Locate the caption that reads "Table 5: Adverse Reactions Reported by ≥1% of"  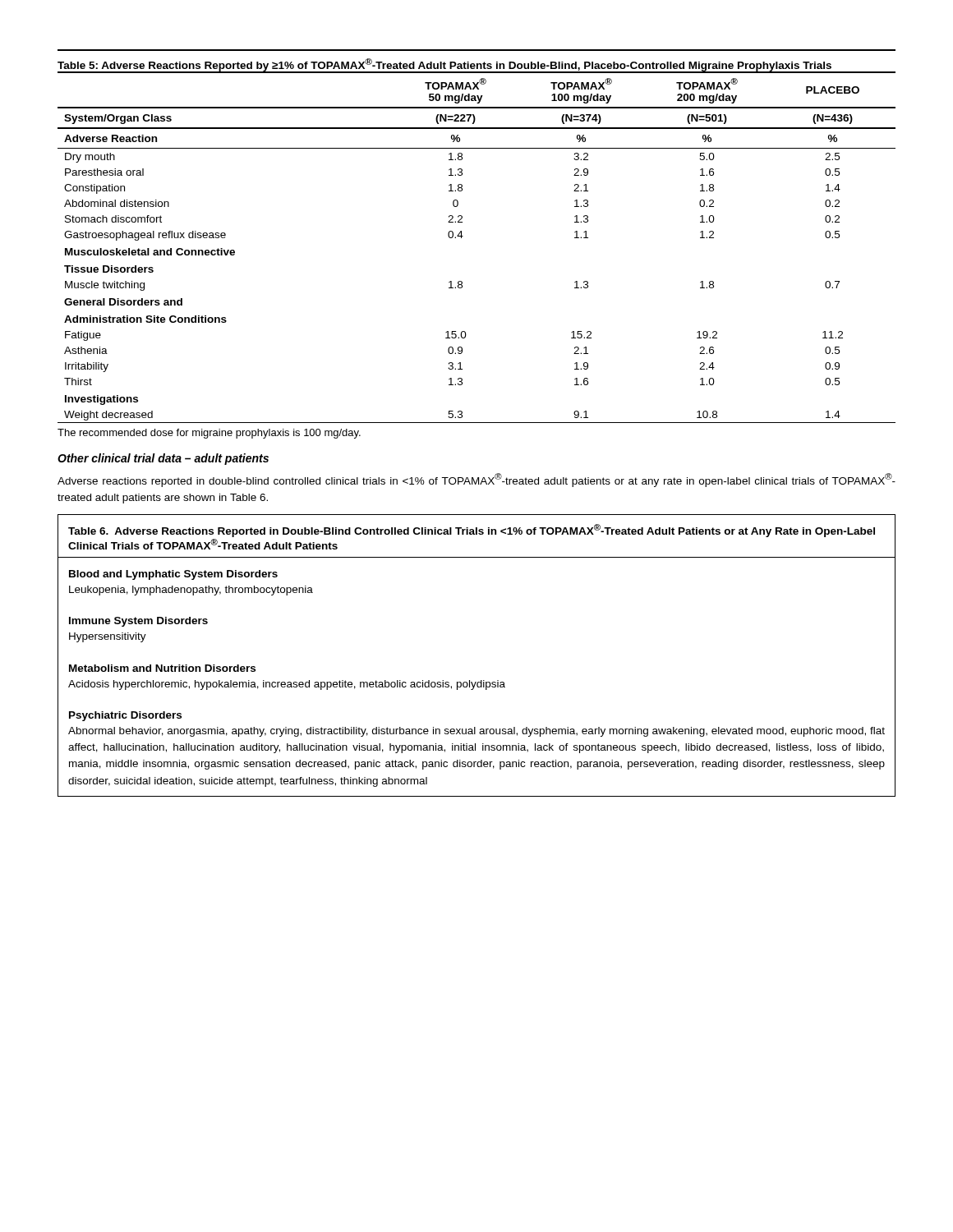[445, 63]
